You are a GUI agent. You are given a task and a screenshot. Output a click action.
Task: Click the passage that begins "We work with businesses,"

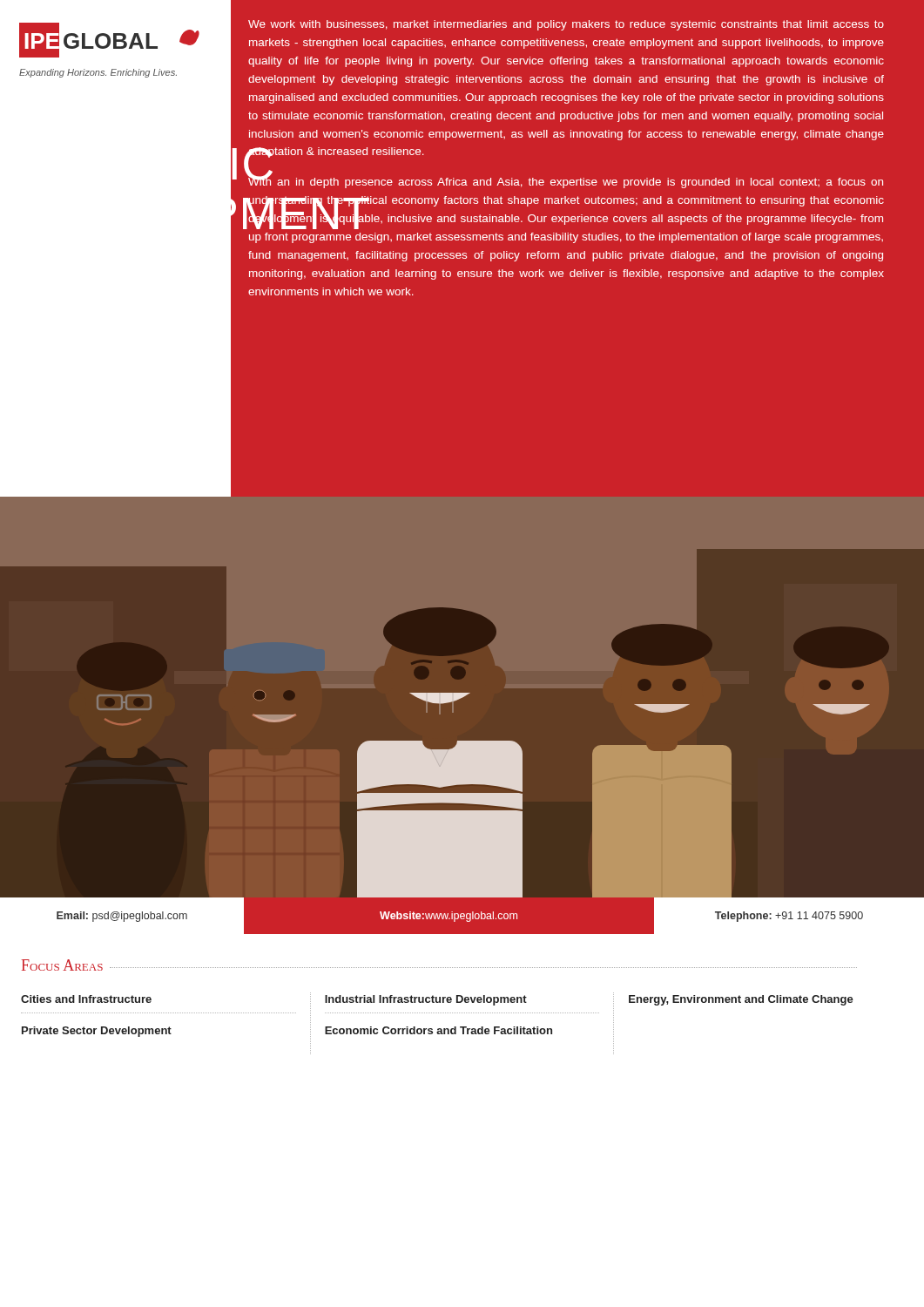coord(566,25)
